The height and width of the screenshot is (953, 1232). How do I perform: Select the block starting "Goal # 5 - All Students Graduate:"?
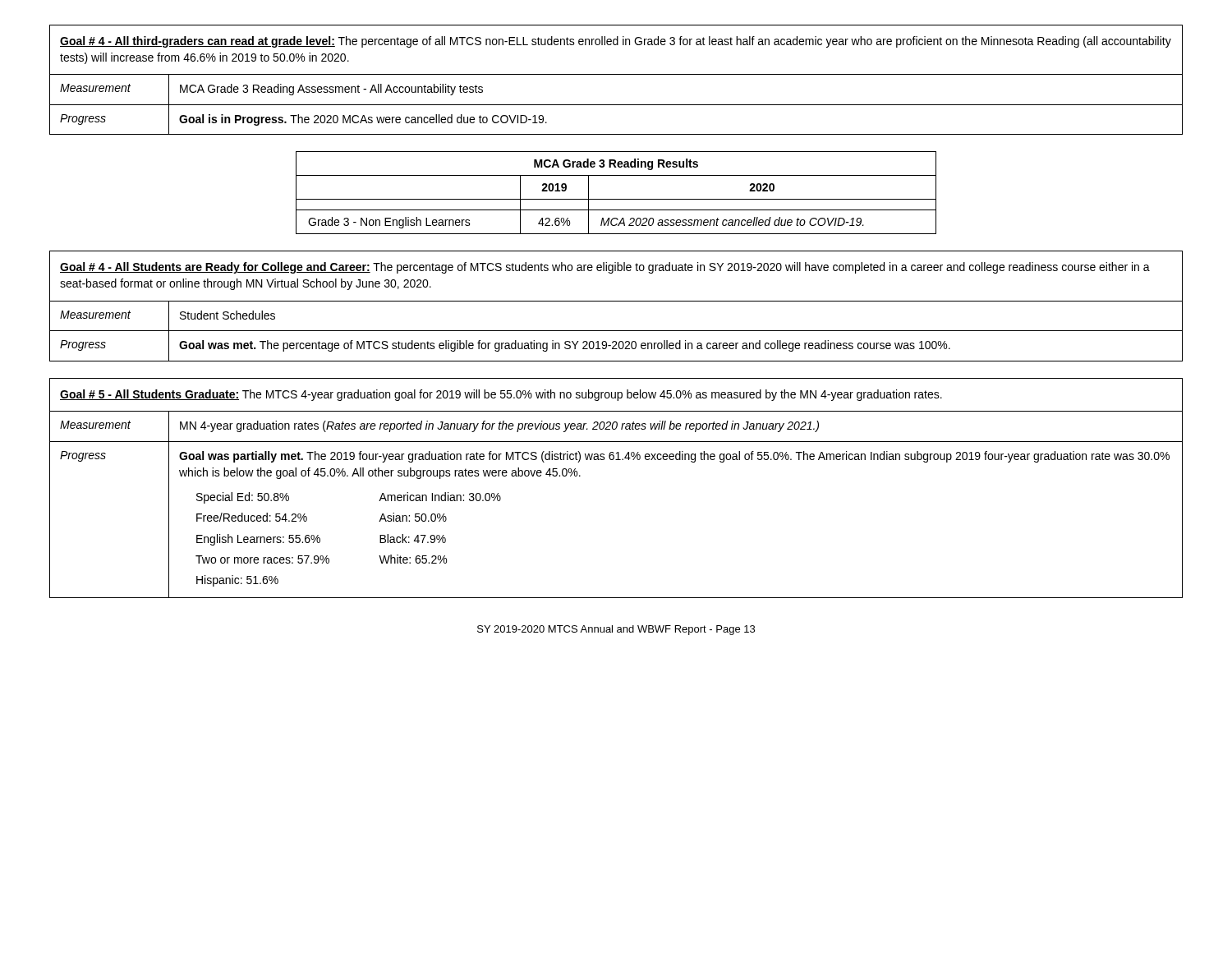[x=616, y=488]
